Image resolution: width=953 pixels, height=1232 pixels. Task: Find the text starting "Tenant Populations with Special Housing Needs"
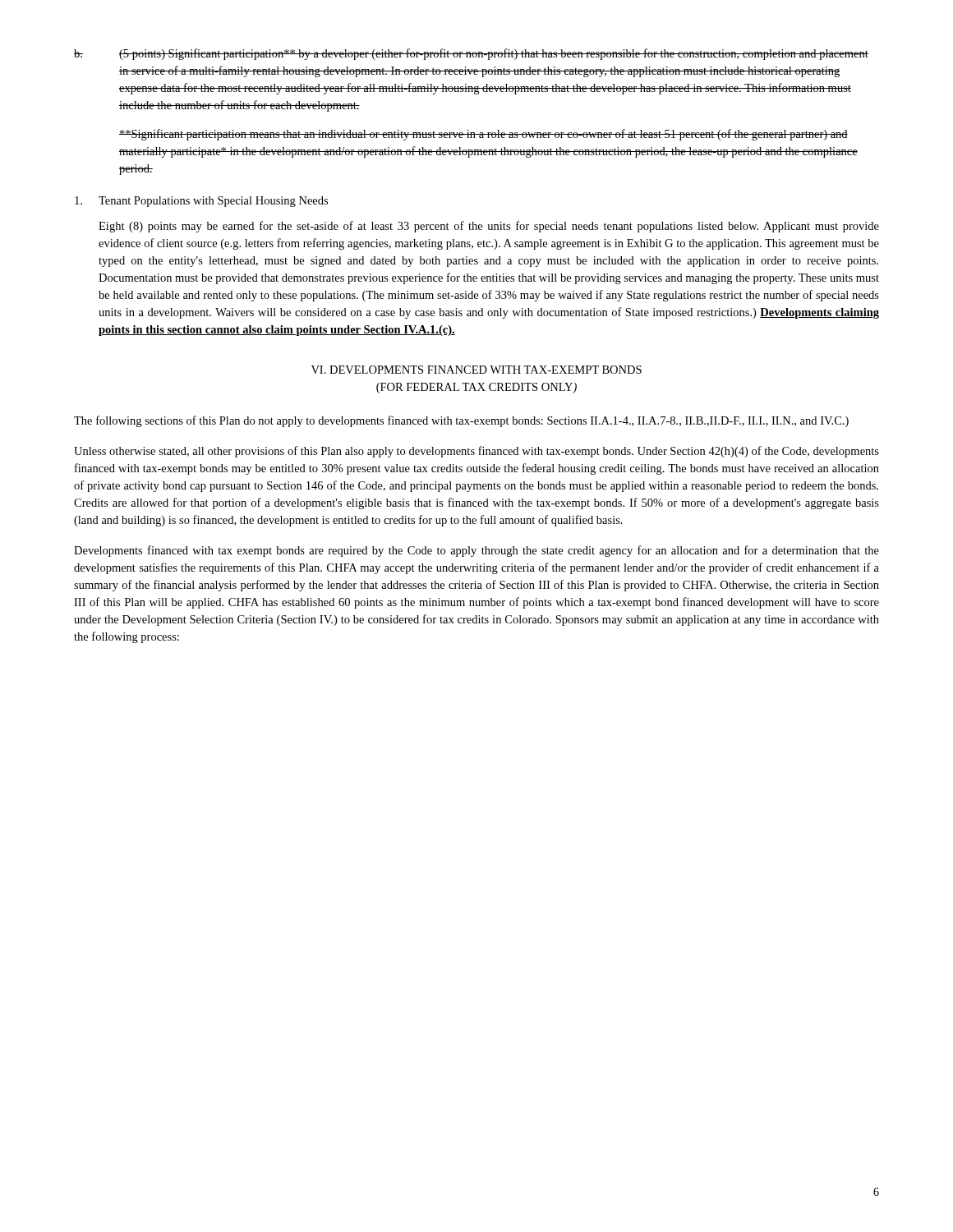coord(201,202)
